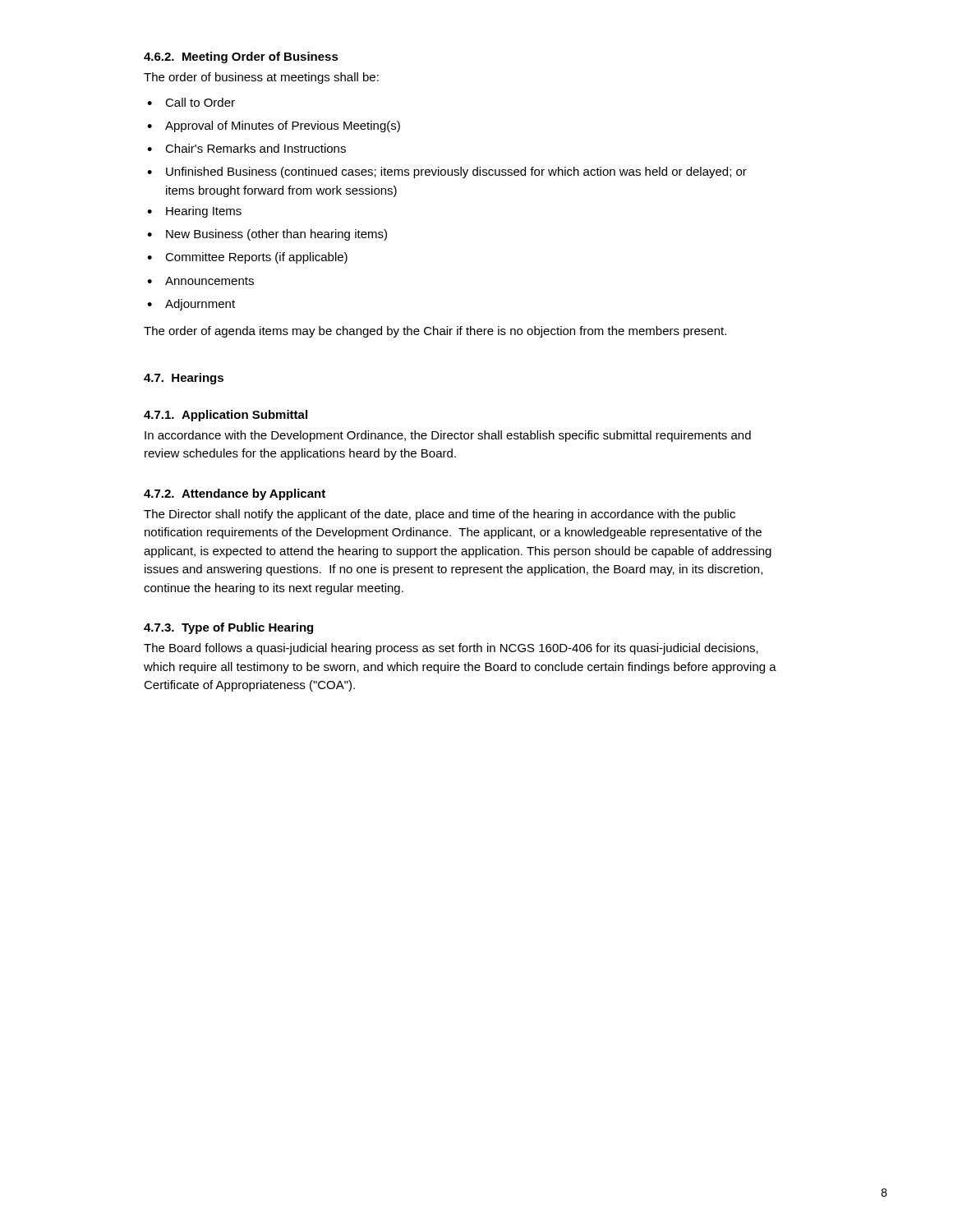Select the text block that says "In accordance with the Development Ordinance,"
The image size is (953, 1232).
coord(448,444)
